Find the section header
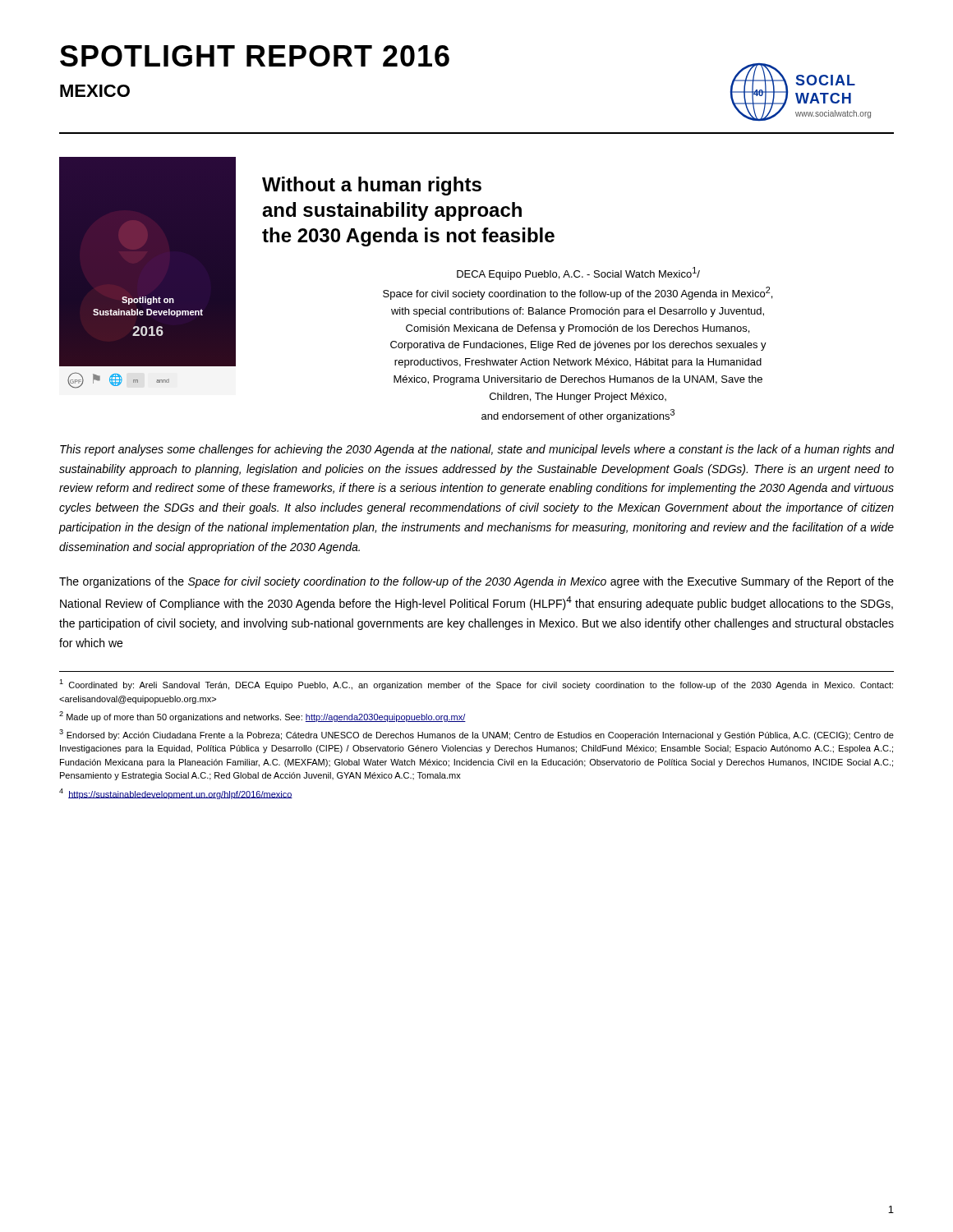953x1232 pixels. click(95, 91)
